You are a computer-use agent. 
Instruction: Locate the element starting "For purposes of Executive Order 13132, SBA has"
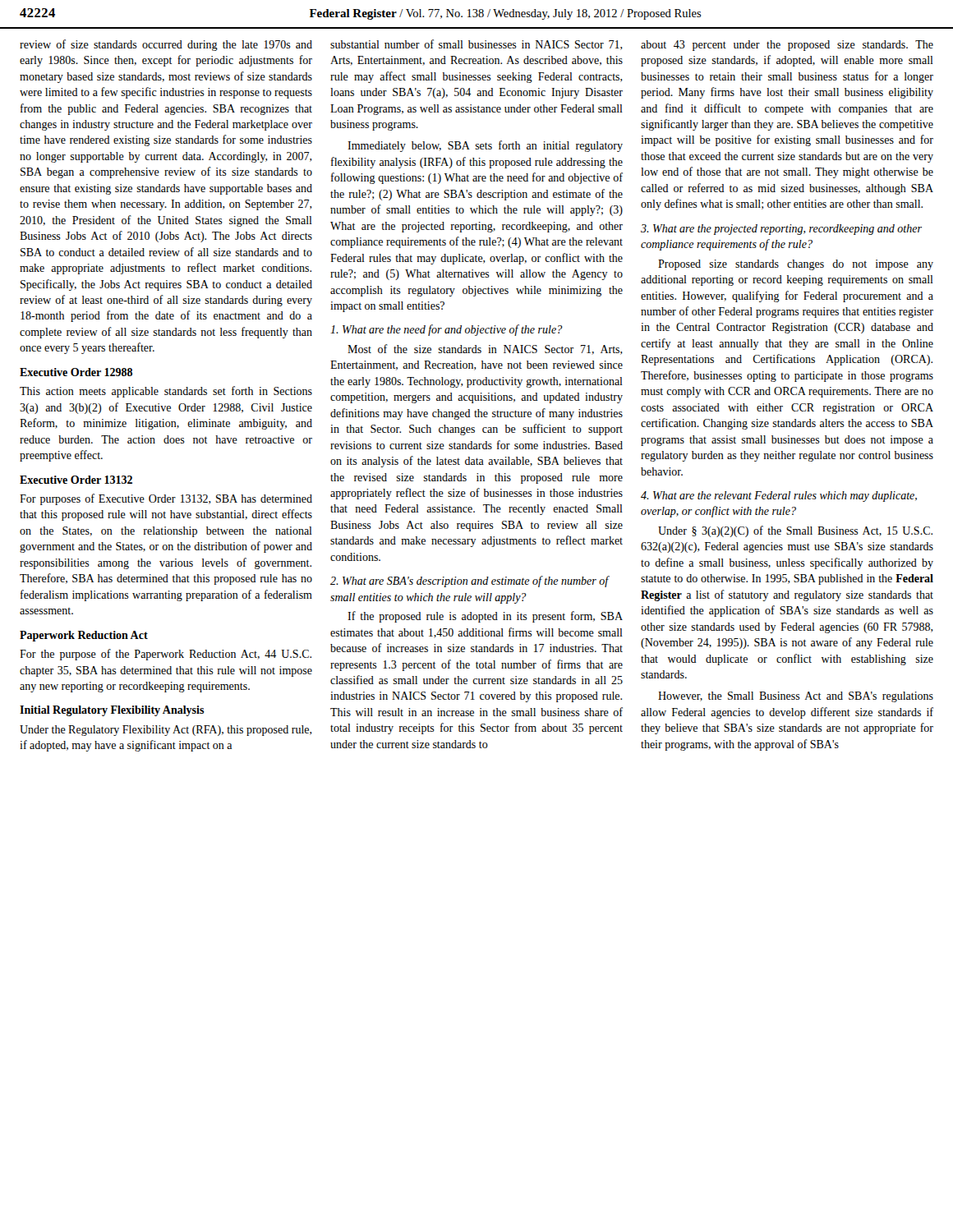click(x=166, y=555)
